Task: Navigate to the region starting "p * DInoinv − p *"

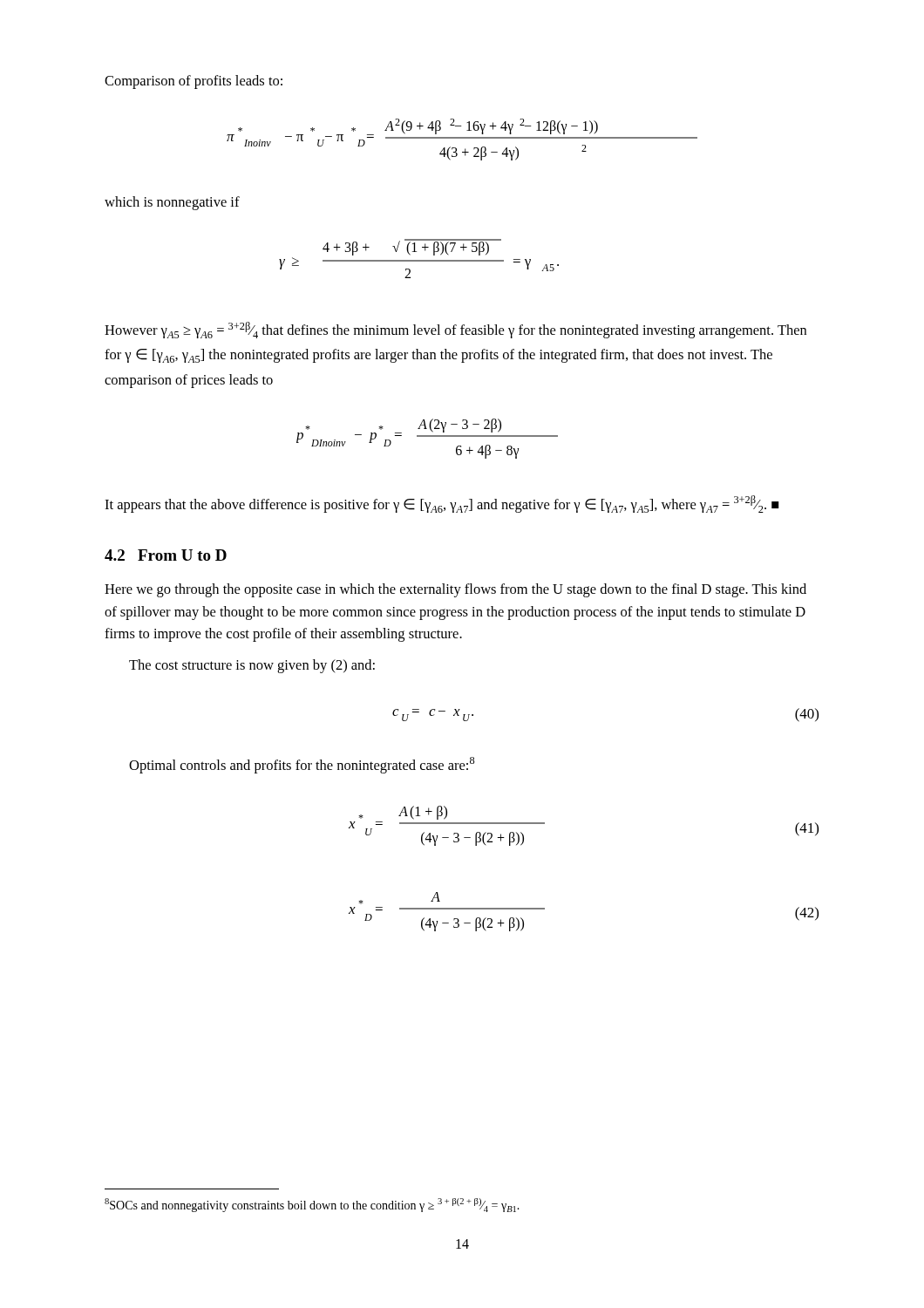Action: coord(462,438)
